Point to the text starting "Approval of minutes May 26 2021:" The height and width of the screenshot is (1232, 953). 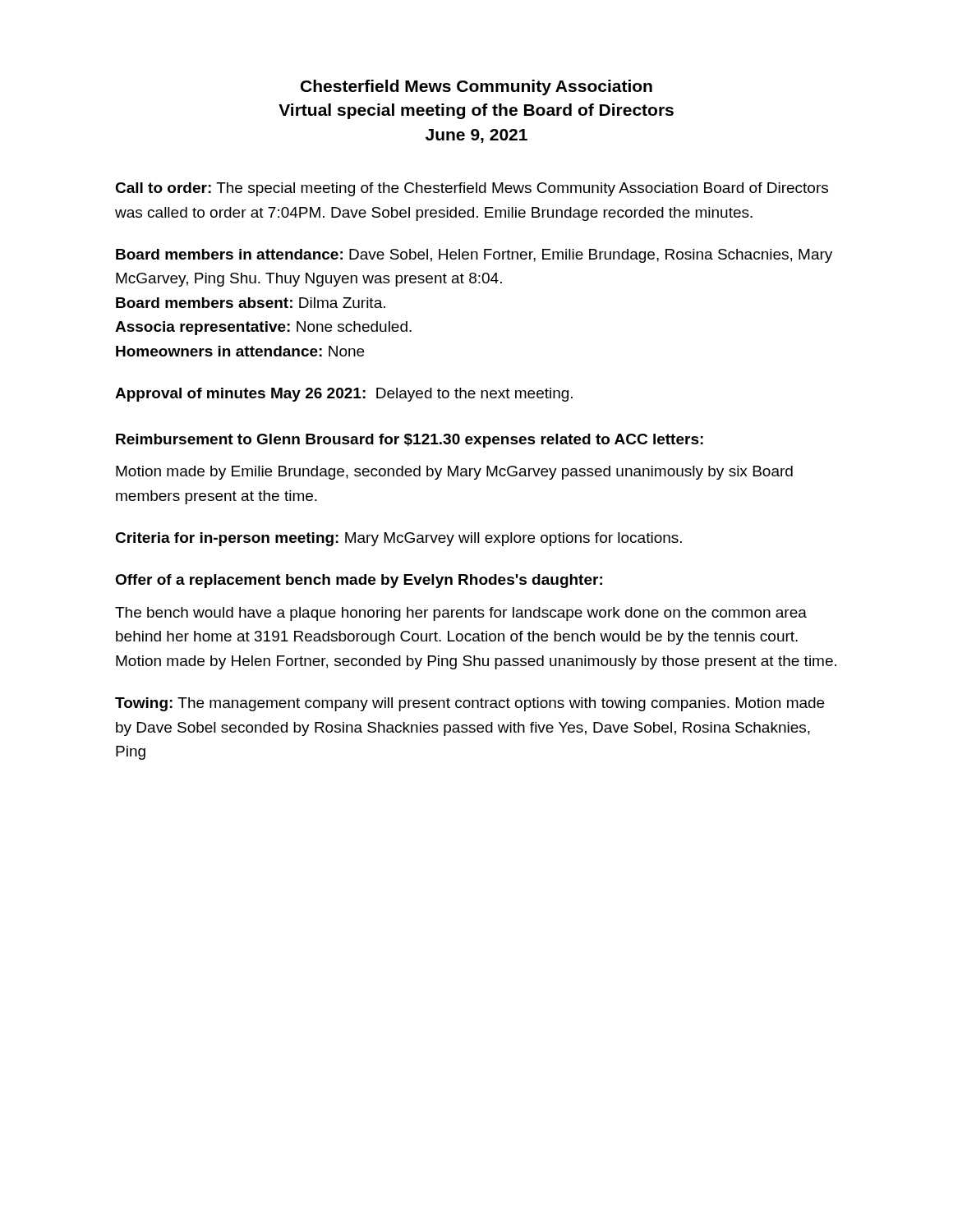click(345, 393)
